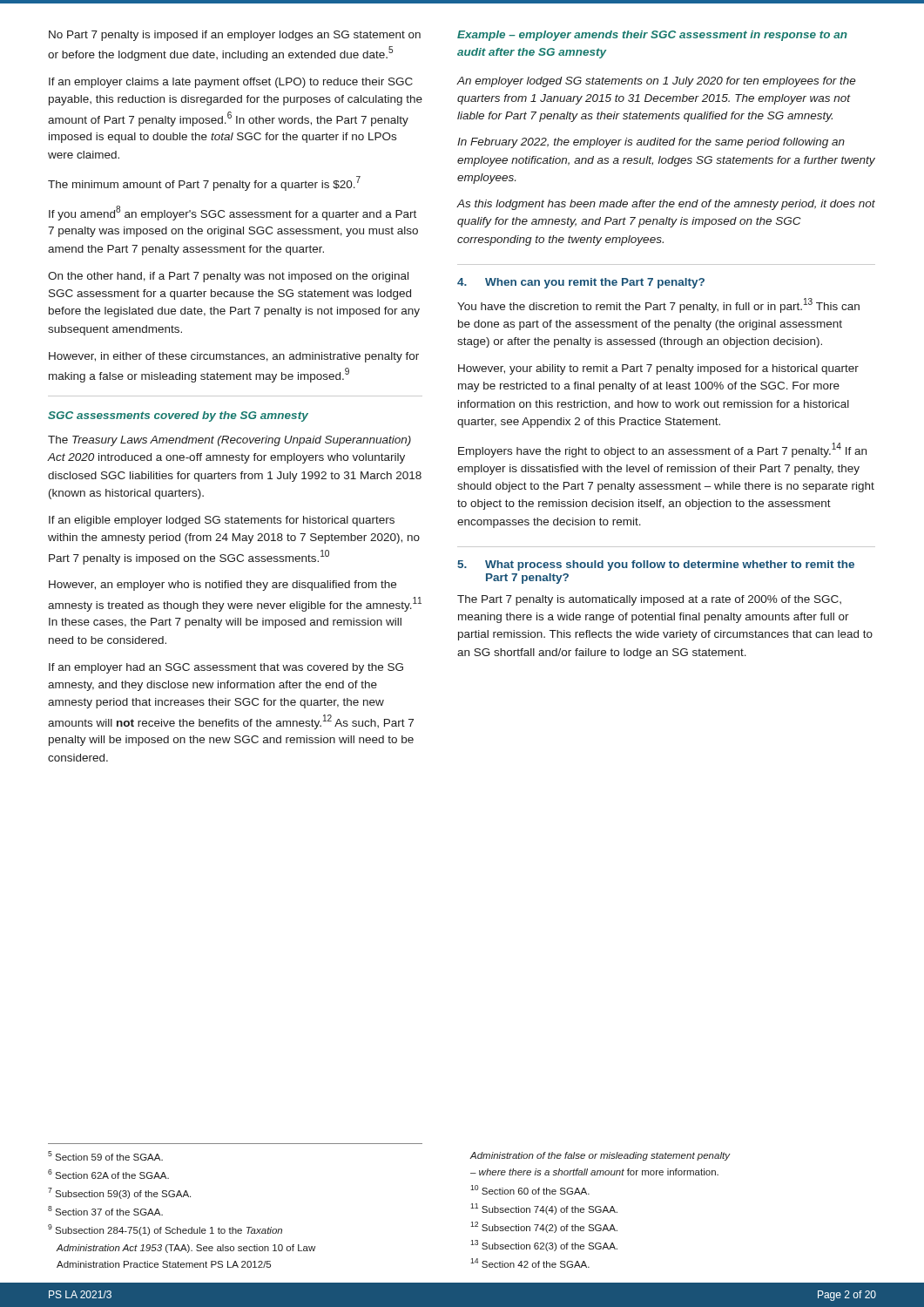Navigate to the region starting "The Treasury Laws Amendment (Recovering Unpaid"
This screenshot has width=924, height=1307.
235,467
